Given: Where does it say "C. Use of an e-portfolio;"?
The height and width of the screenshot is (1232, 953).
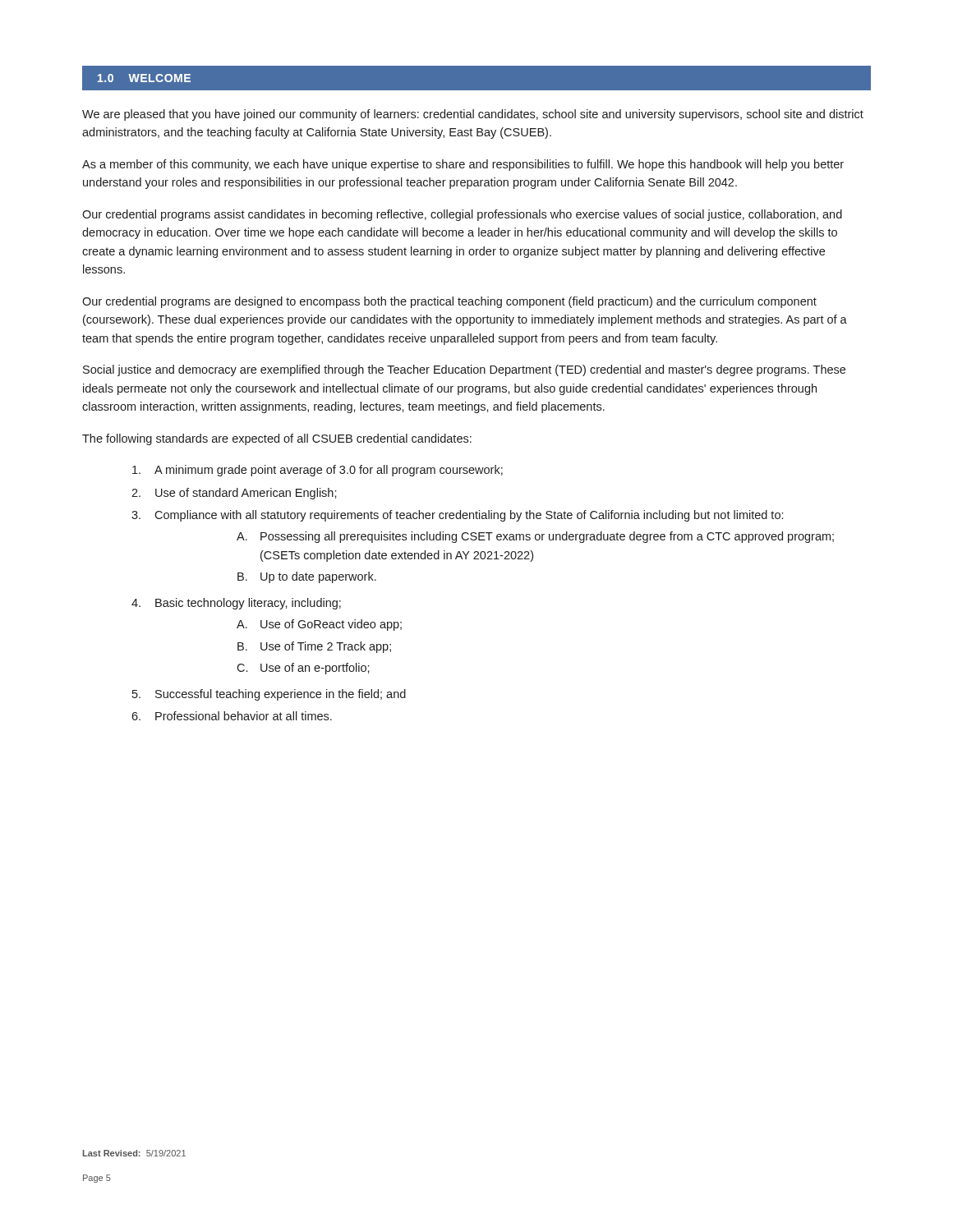Looking at the screenshot, I should (303, 669).
